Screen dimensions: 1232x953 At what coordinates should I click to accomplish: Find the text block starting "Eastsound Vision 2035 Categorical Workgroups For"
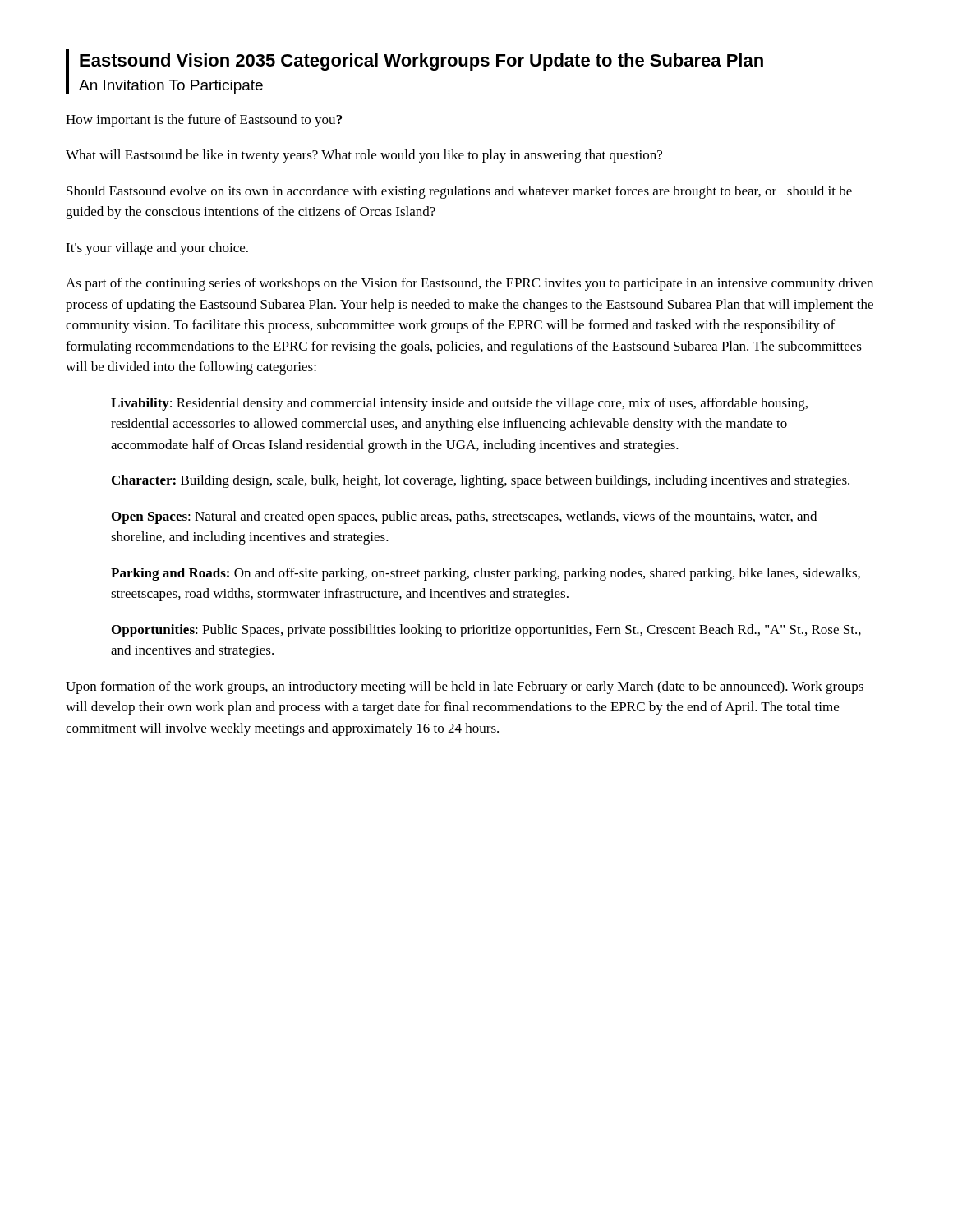[x=479, y=72]
